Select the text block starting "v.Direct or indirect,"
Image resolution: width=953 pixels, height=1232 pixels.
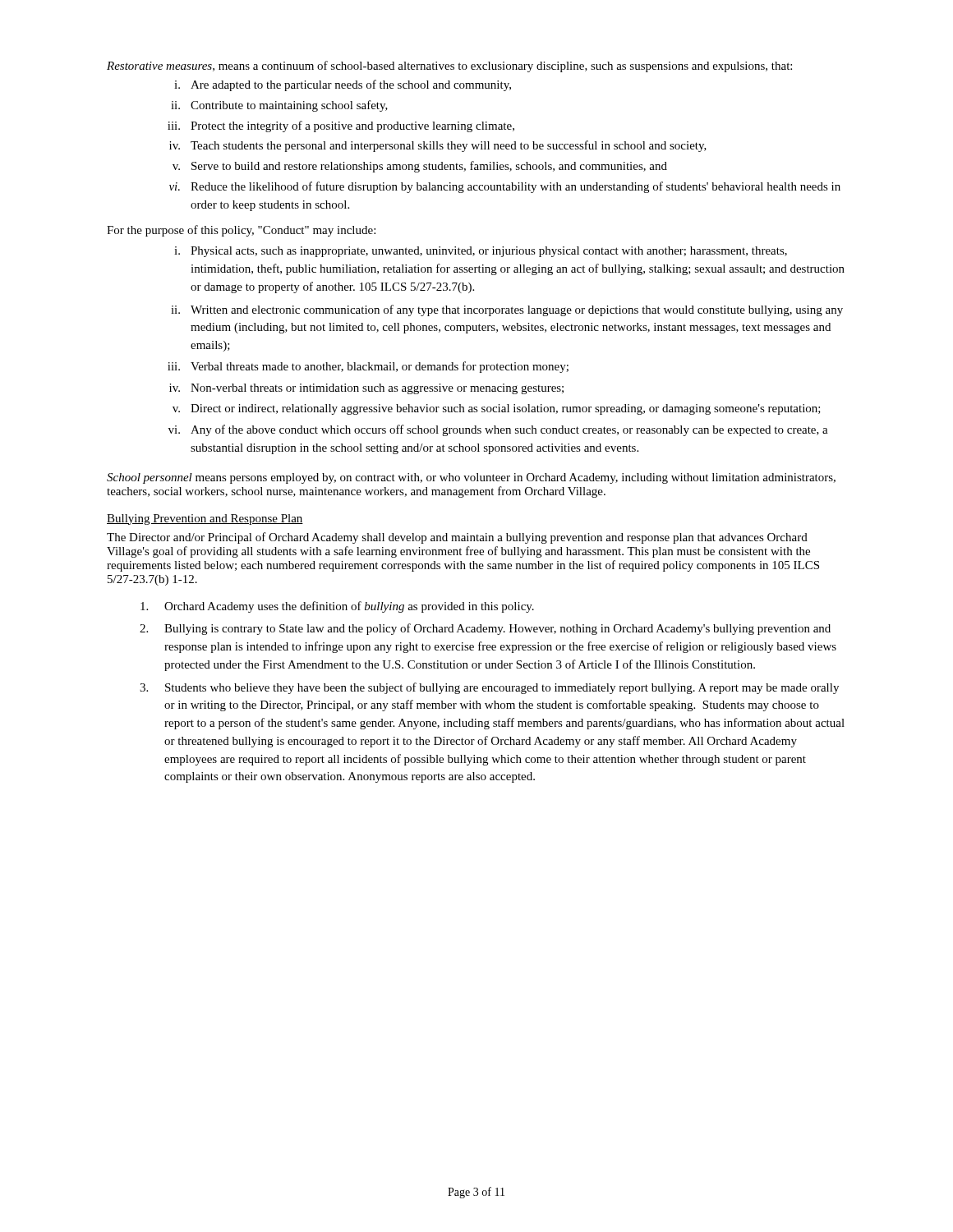tap(493, 409)
